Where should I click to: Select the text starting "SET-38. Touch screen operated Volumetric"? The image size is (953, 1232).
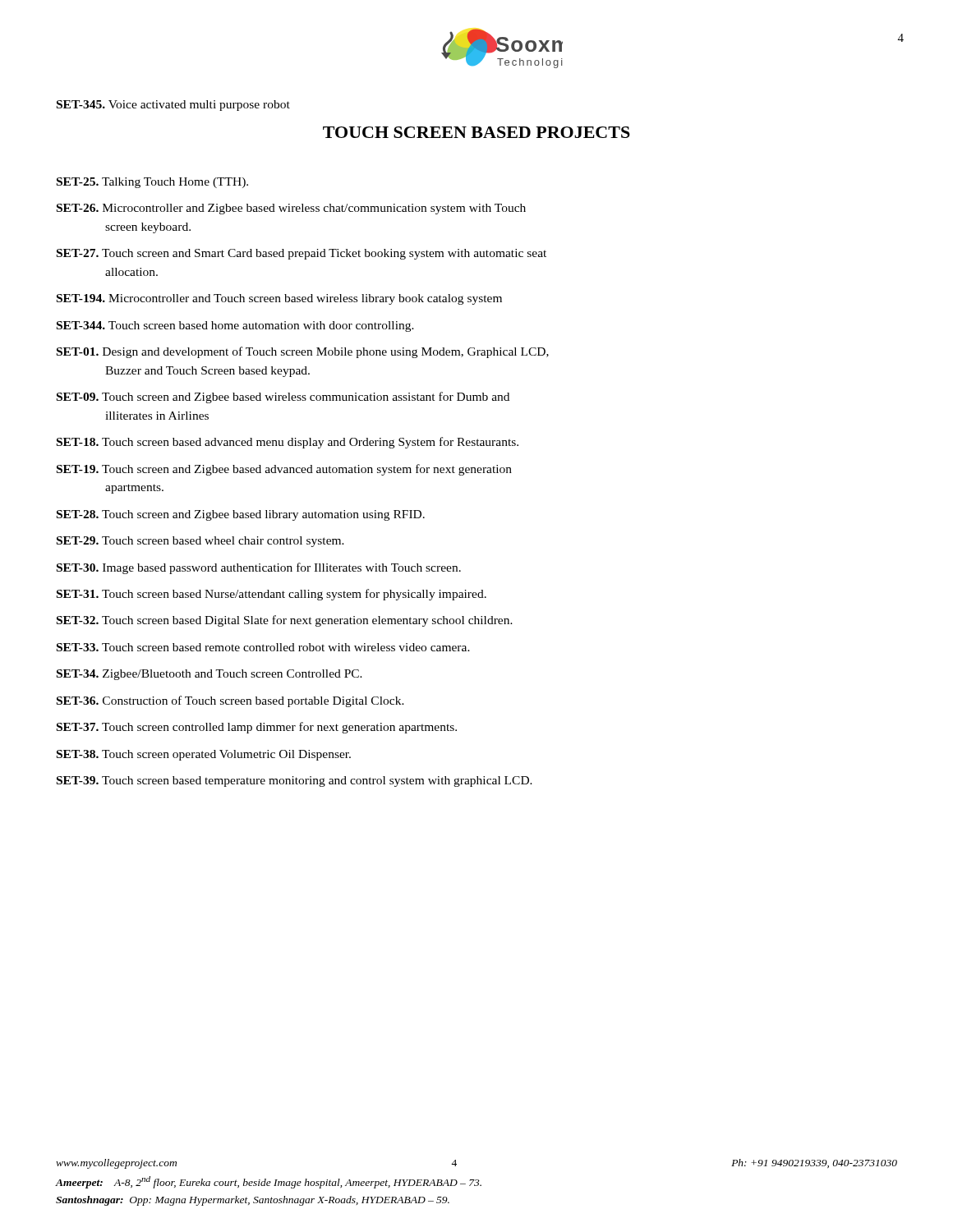[204, 753]
